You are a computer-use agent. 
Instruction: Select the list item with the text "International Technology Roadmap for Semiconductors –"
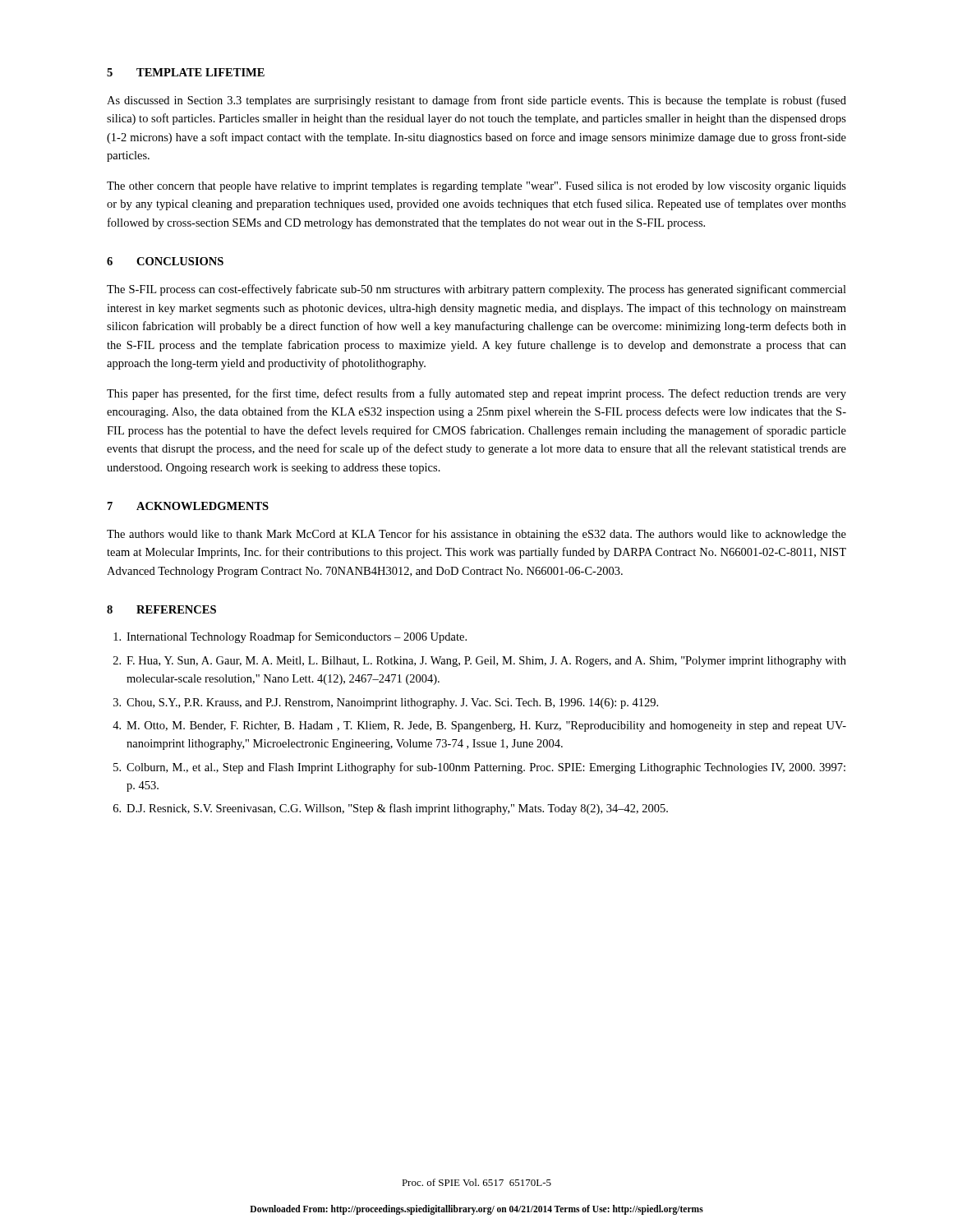click(x=476, y=638)
